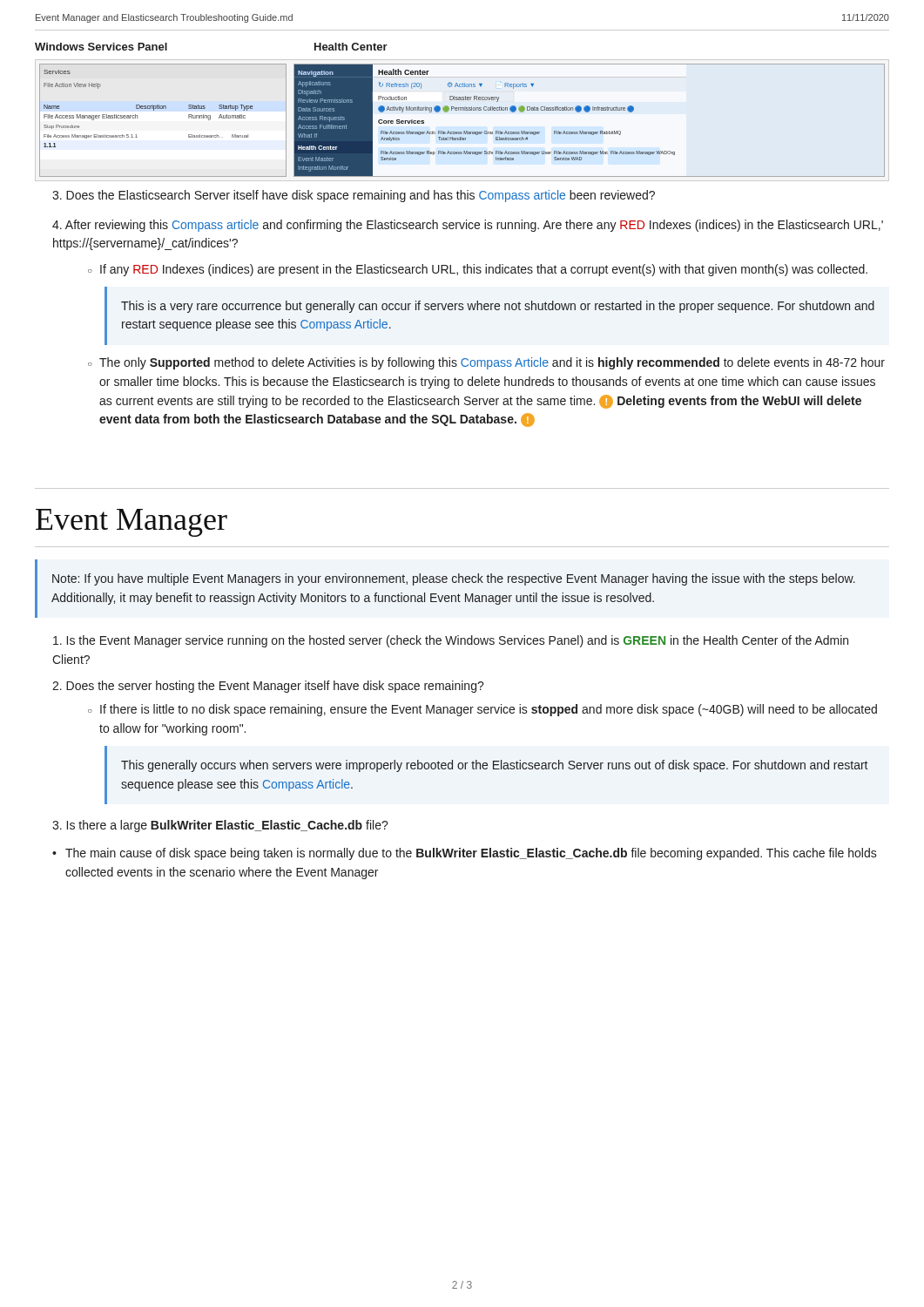Screen dimensions: 1307x924
Task: Find the text starting "3. Is there a large BulkWriter"
Action: (220, 825)
